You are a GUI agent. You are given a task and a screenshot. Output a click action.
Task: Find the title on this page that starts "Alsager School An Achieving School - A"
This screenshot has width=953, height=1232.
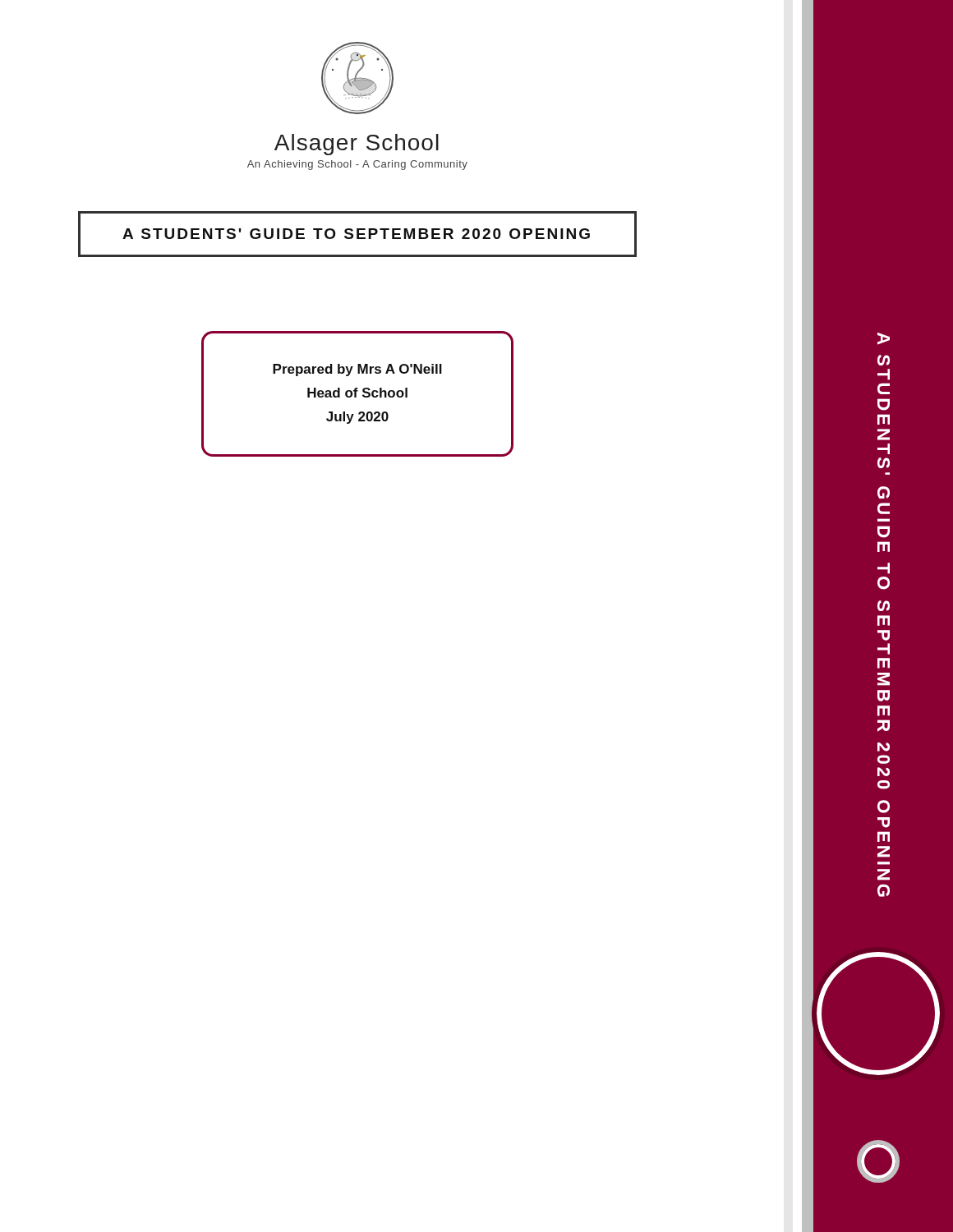tap(357, 150)
